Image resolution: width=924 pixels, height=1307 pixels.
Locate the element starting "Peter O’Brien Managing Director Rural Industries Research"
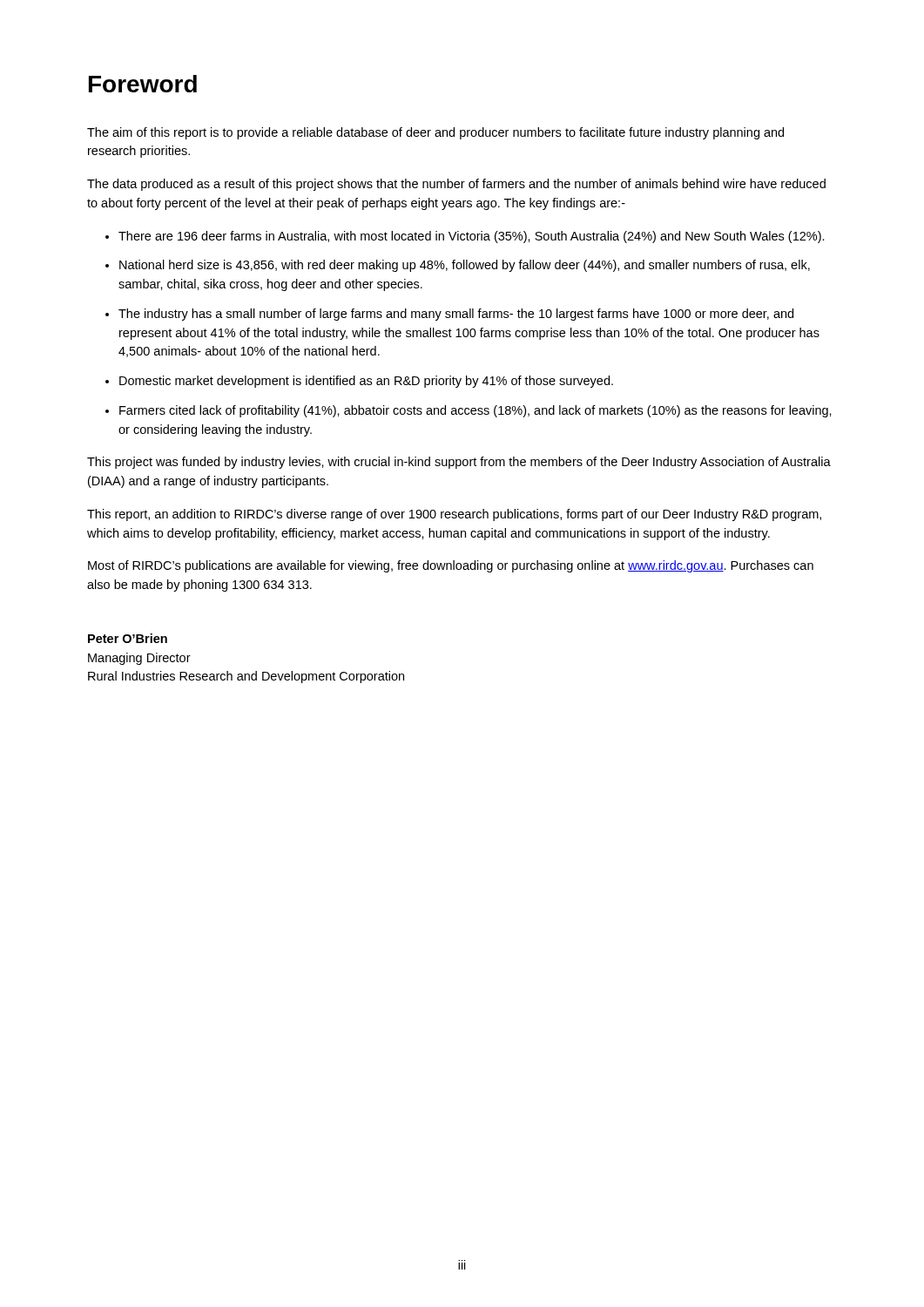coord(128,638)
